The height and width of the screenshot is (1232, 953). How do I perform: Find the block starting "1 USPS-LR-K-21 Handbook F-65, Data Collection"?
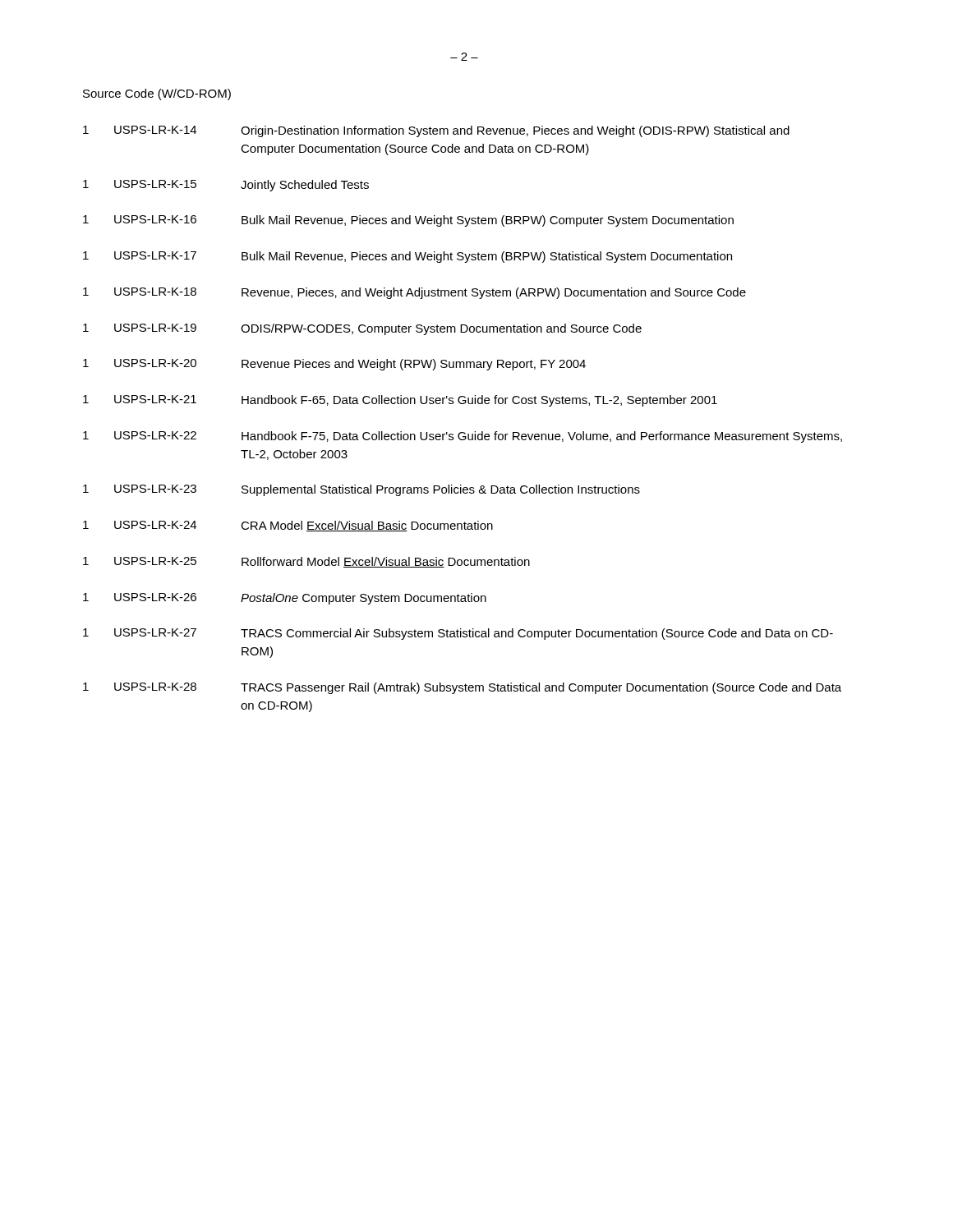tap(464, 400)
